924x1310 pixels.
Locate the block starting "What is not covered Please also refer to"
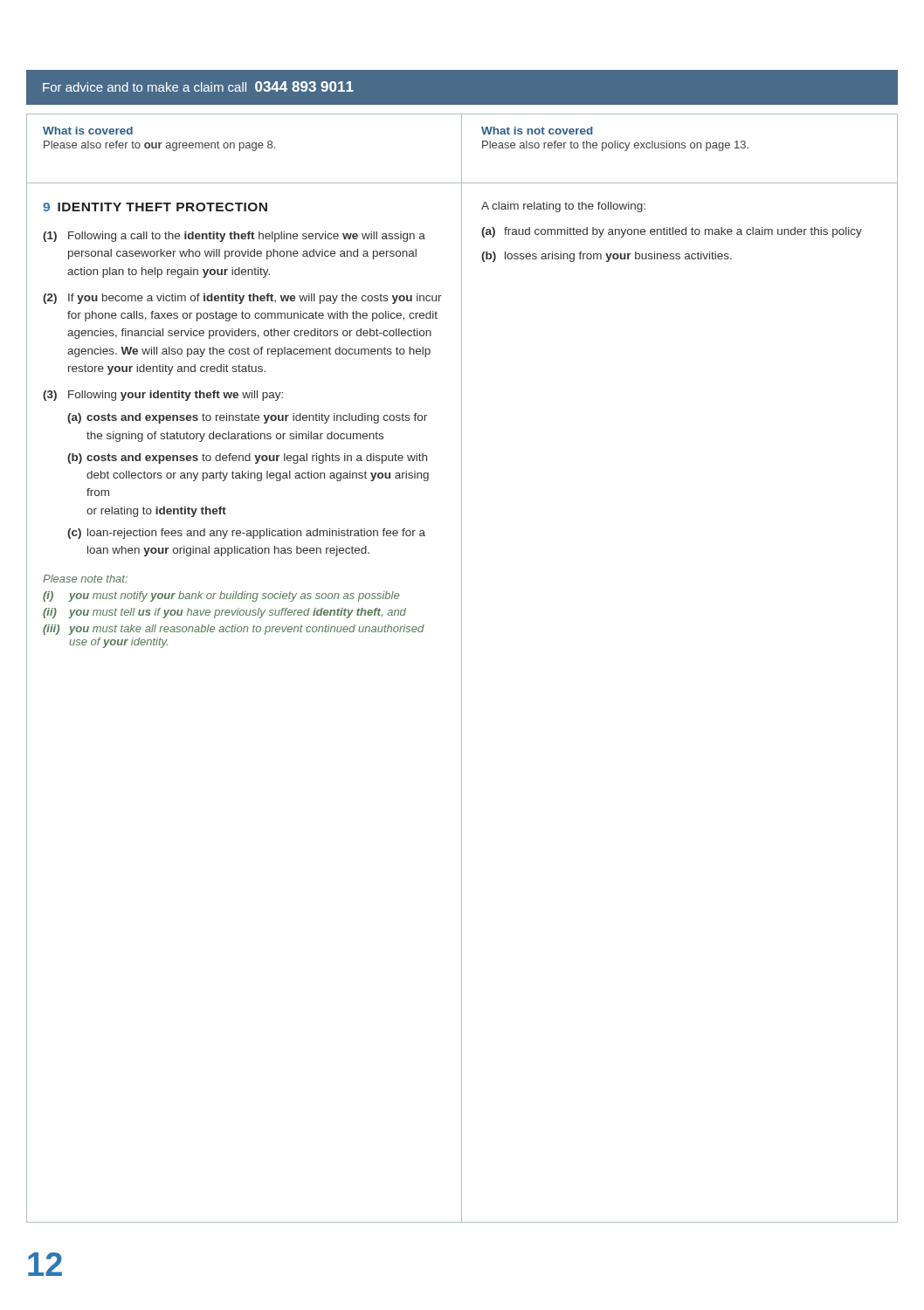click(x=615, y=138)
